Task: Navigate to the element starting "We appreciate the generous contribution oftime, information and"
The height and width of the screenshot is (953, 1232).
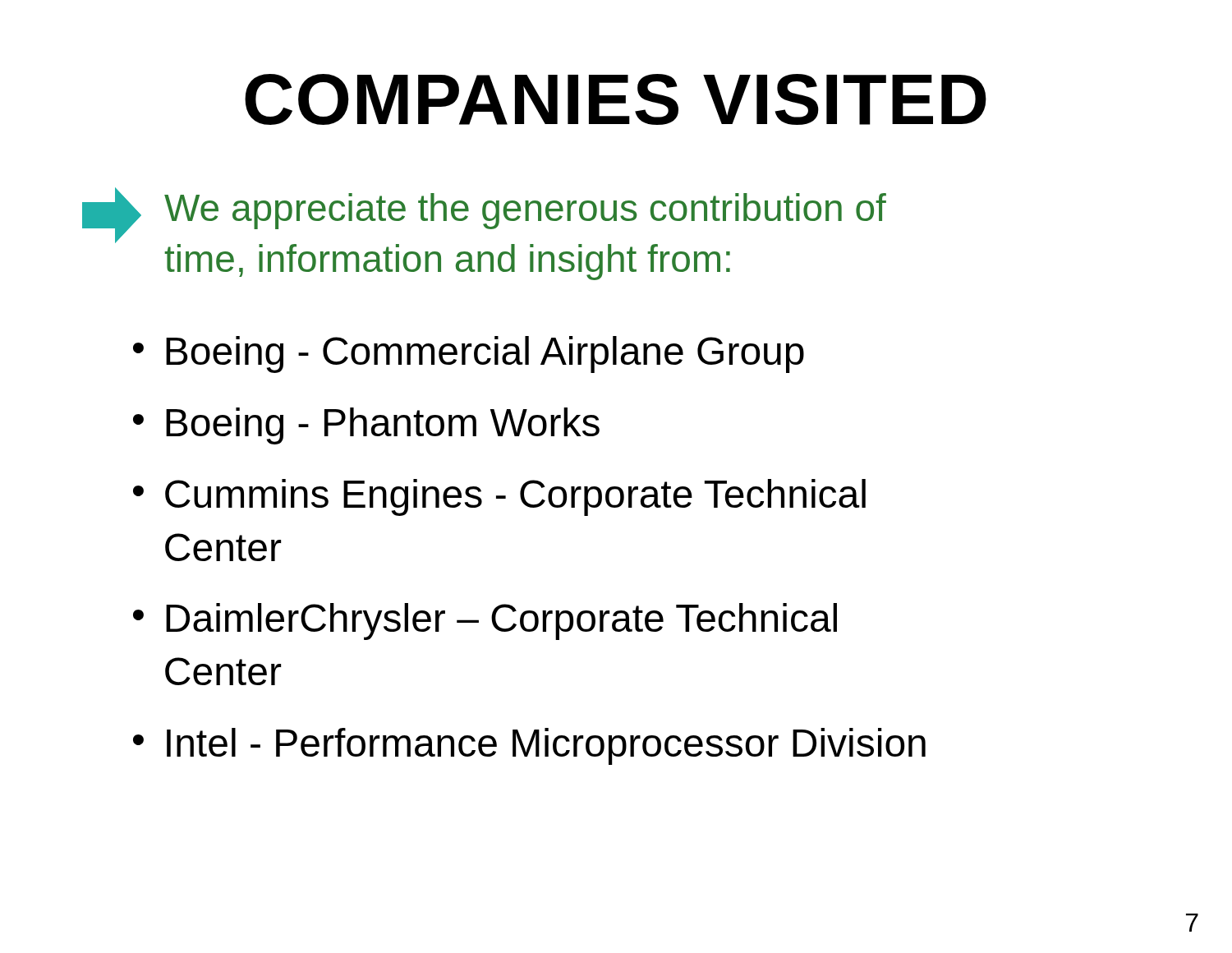Action: click(484, 233)
